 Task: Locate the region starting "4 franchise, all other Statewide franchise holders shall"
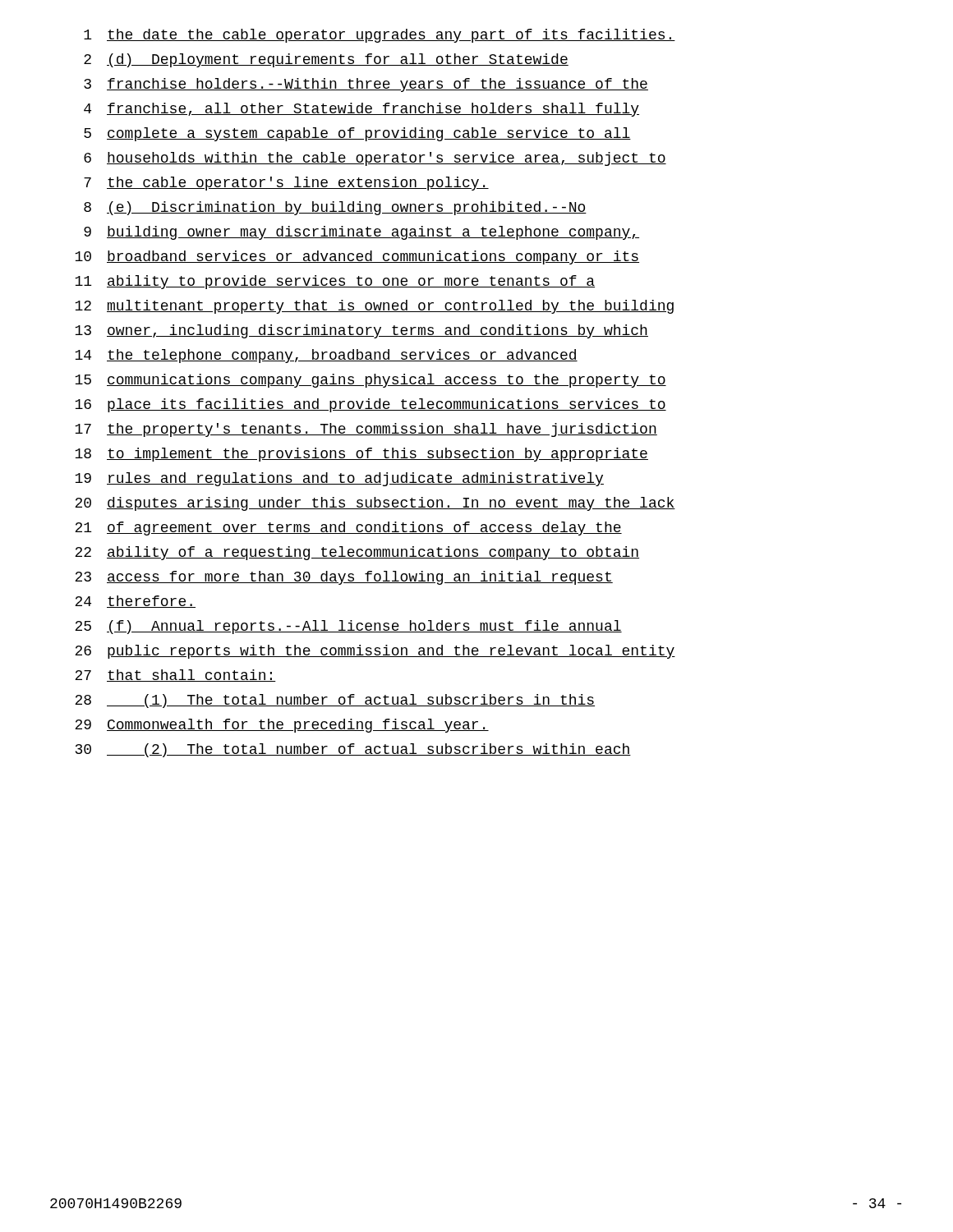point(344,109)
